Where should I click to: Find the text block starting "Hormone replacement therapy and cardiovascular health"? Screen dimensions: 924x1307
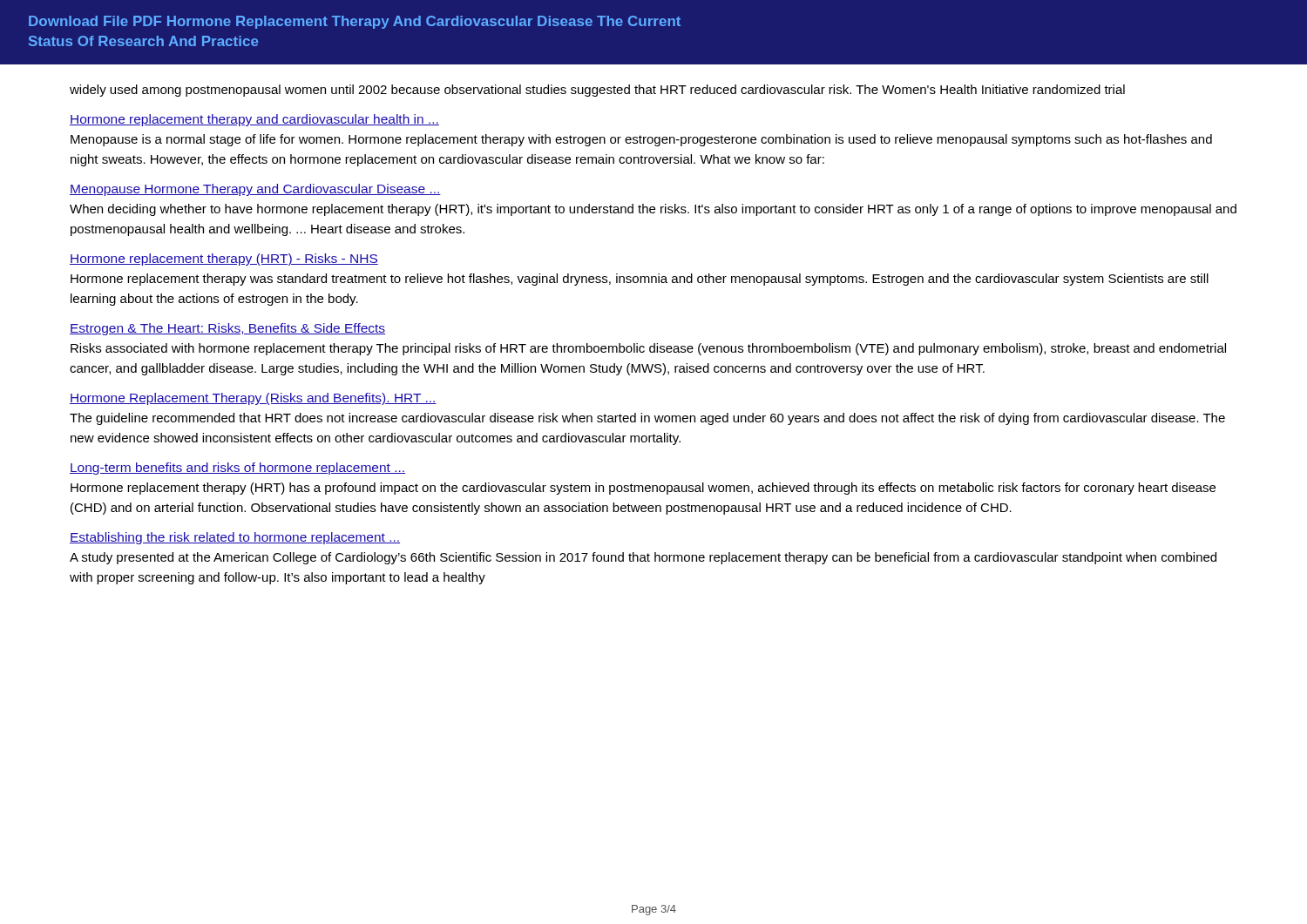click(x=254, y=119)
